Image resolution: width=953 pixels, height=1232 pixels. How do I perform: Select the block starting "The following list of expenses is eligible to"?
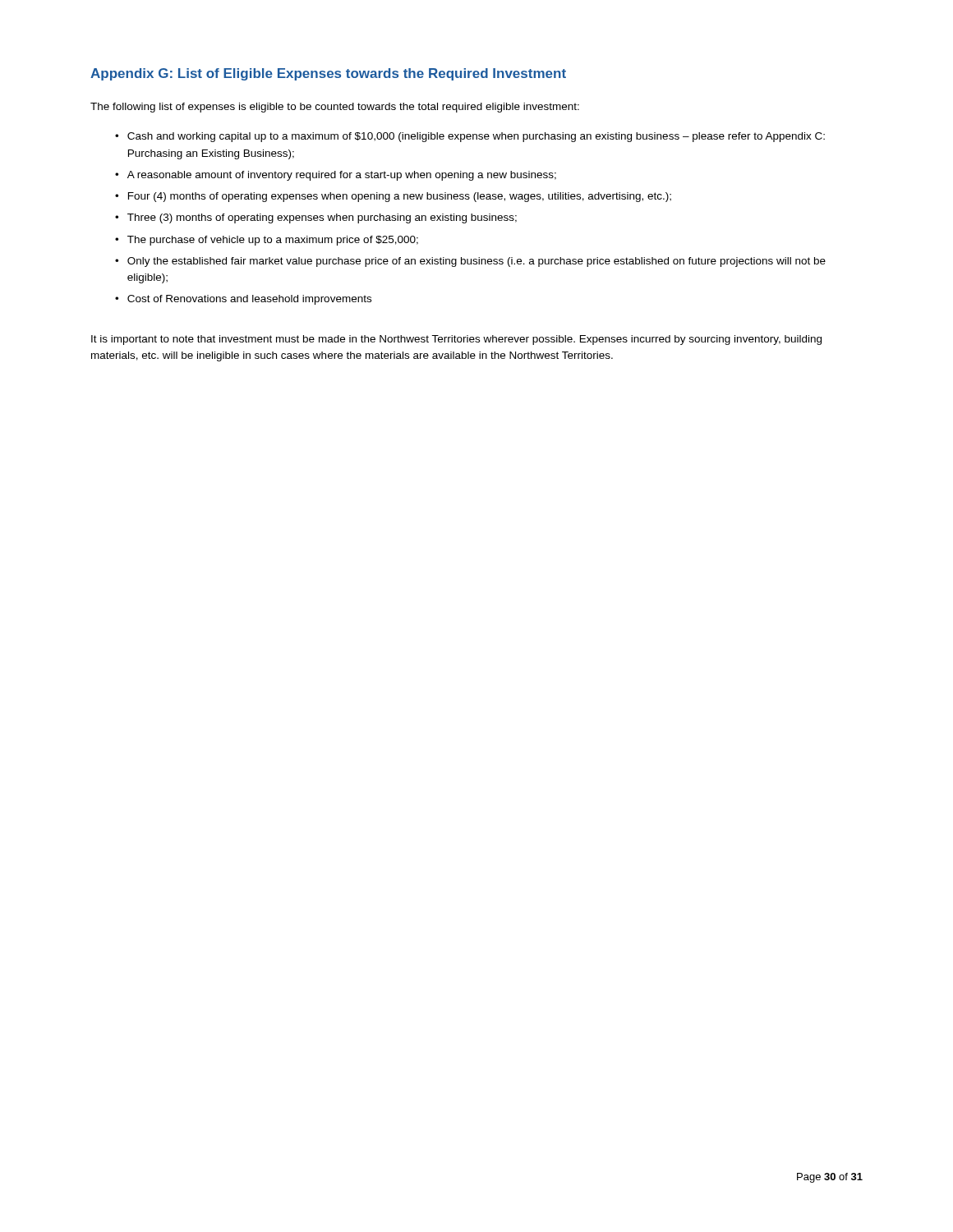pos(335,106)
